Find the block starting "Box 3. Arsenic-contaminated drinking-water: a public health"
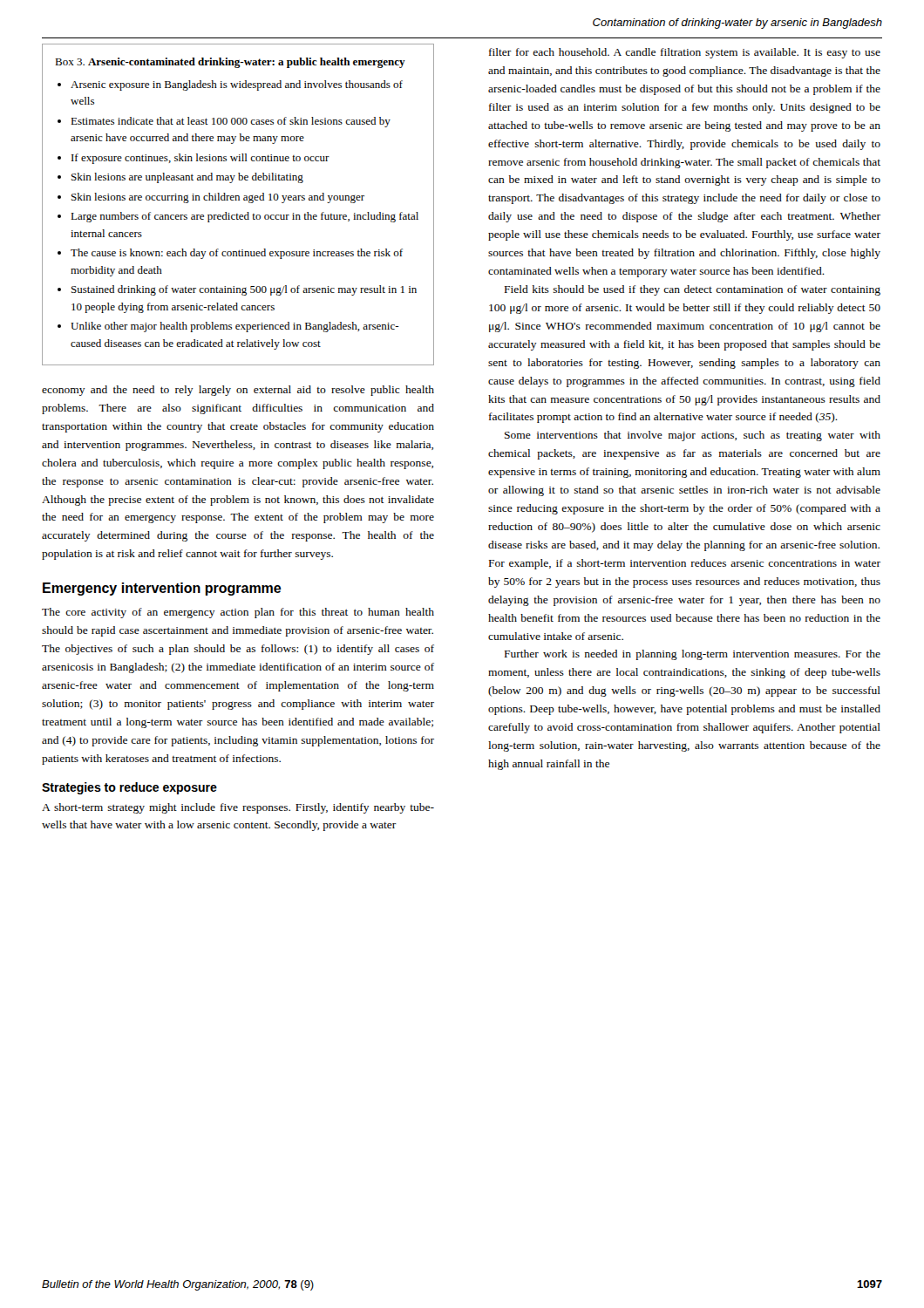 click(238, 202)
